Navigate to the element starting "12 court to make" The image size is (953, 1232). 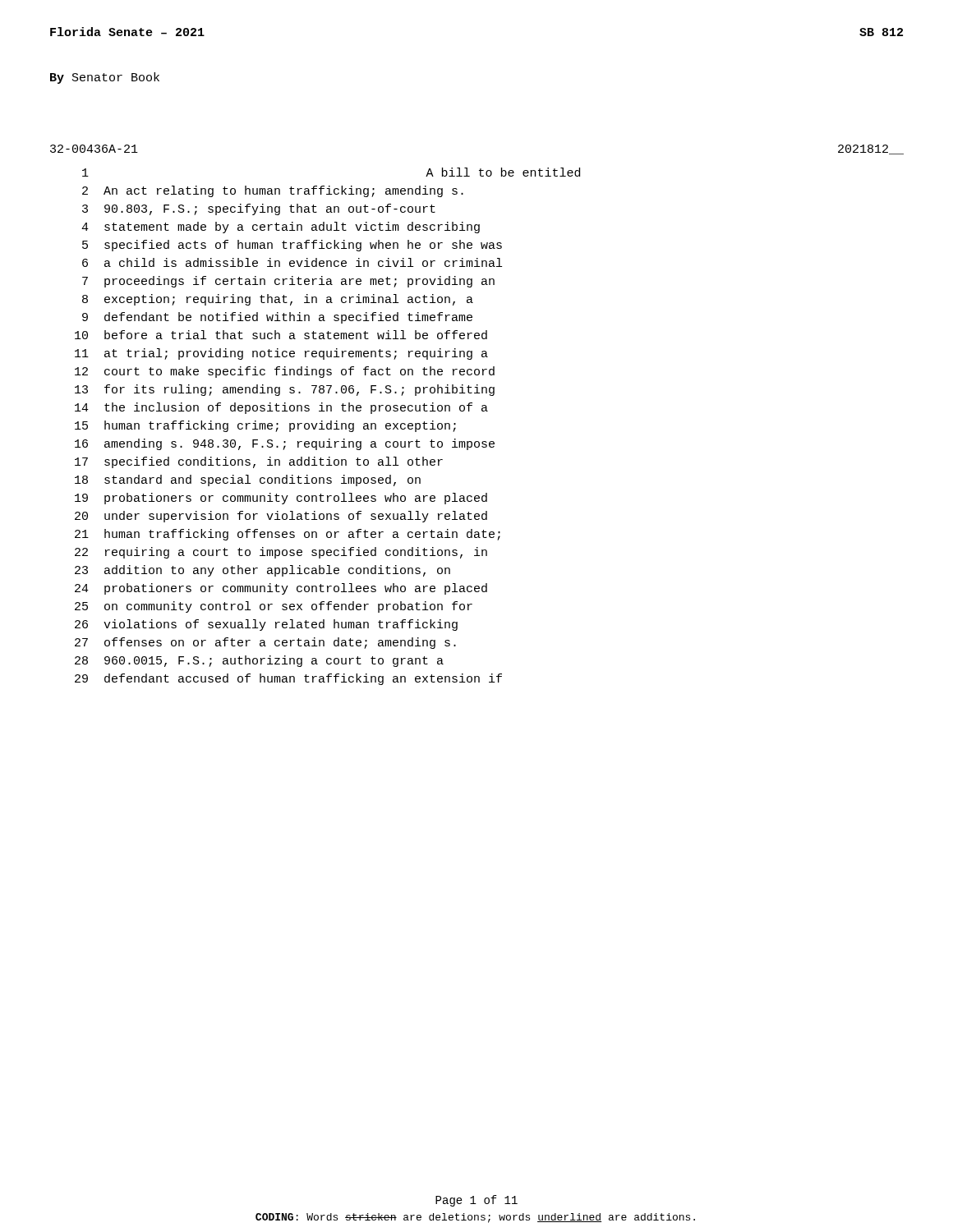[x=476, y=373]
